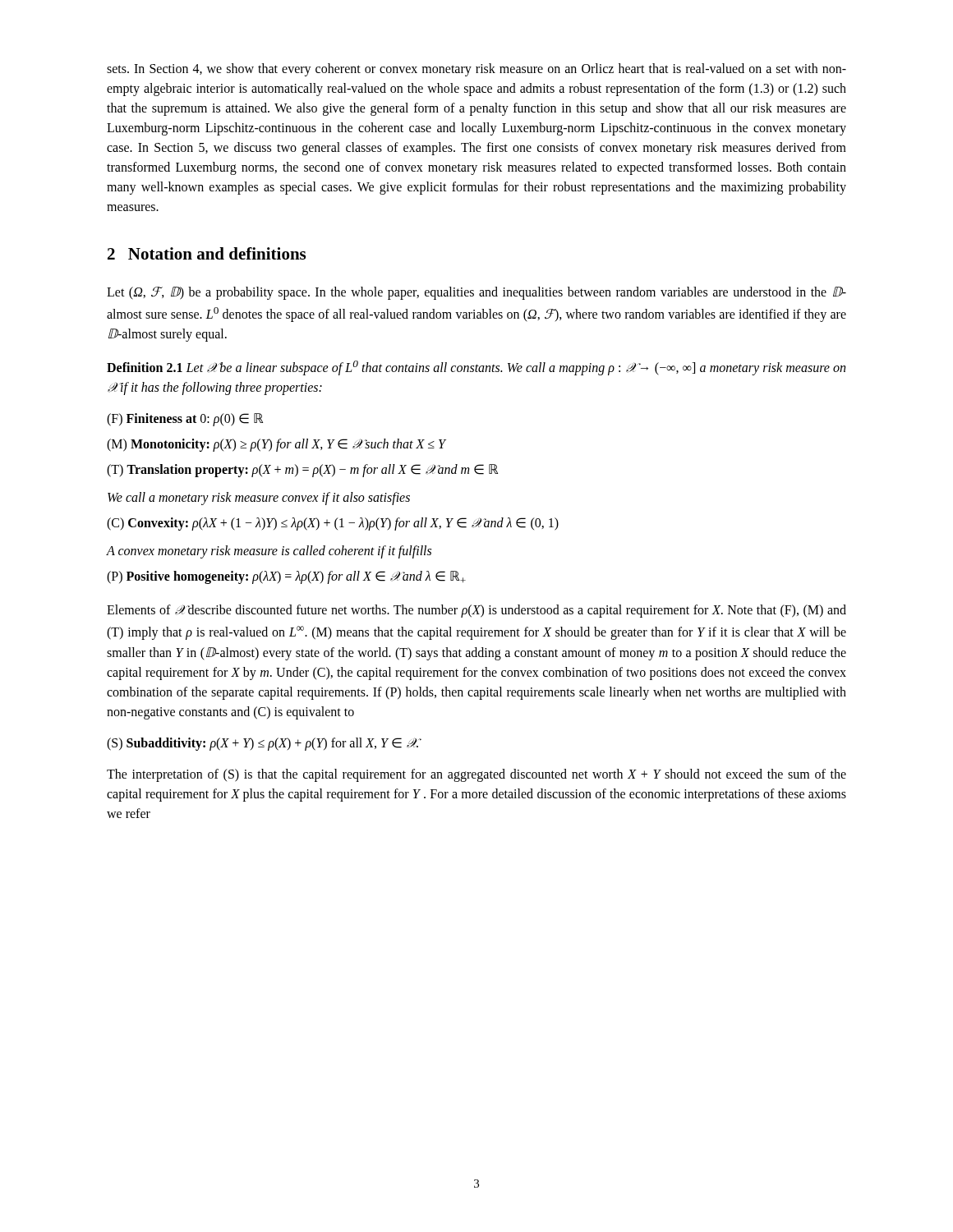Navigate to the block starting "(C) Convexity: ρ(λX"
The width and height of the screenshot is (953, 1232).
[333, 523]
